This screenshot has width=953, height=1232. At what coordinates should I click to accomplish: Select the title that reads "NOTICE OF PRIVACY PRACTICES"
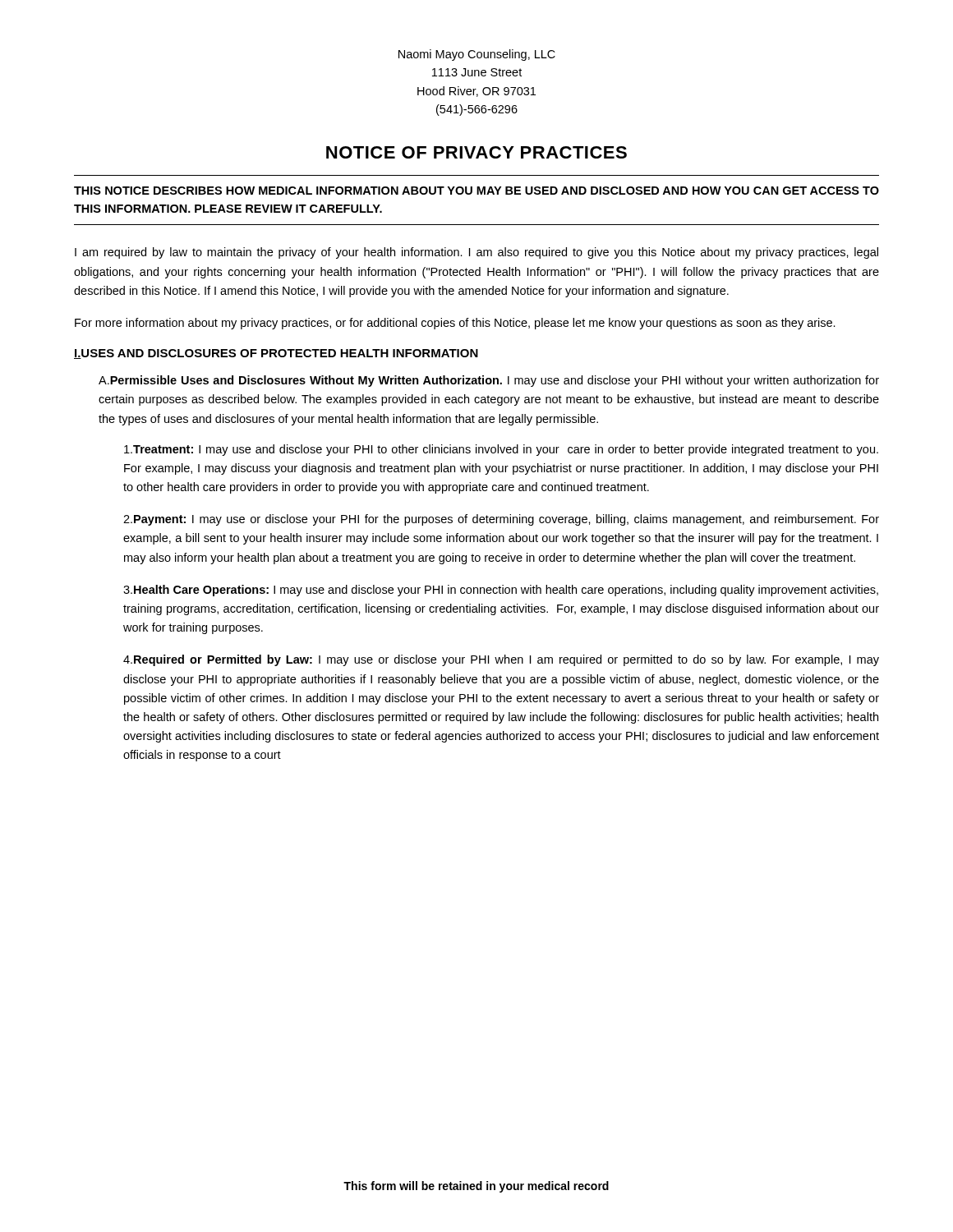click(476, 152)
